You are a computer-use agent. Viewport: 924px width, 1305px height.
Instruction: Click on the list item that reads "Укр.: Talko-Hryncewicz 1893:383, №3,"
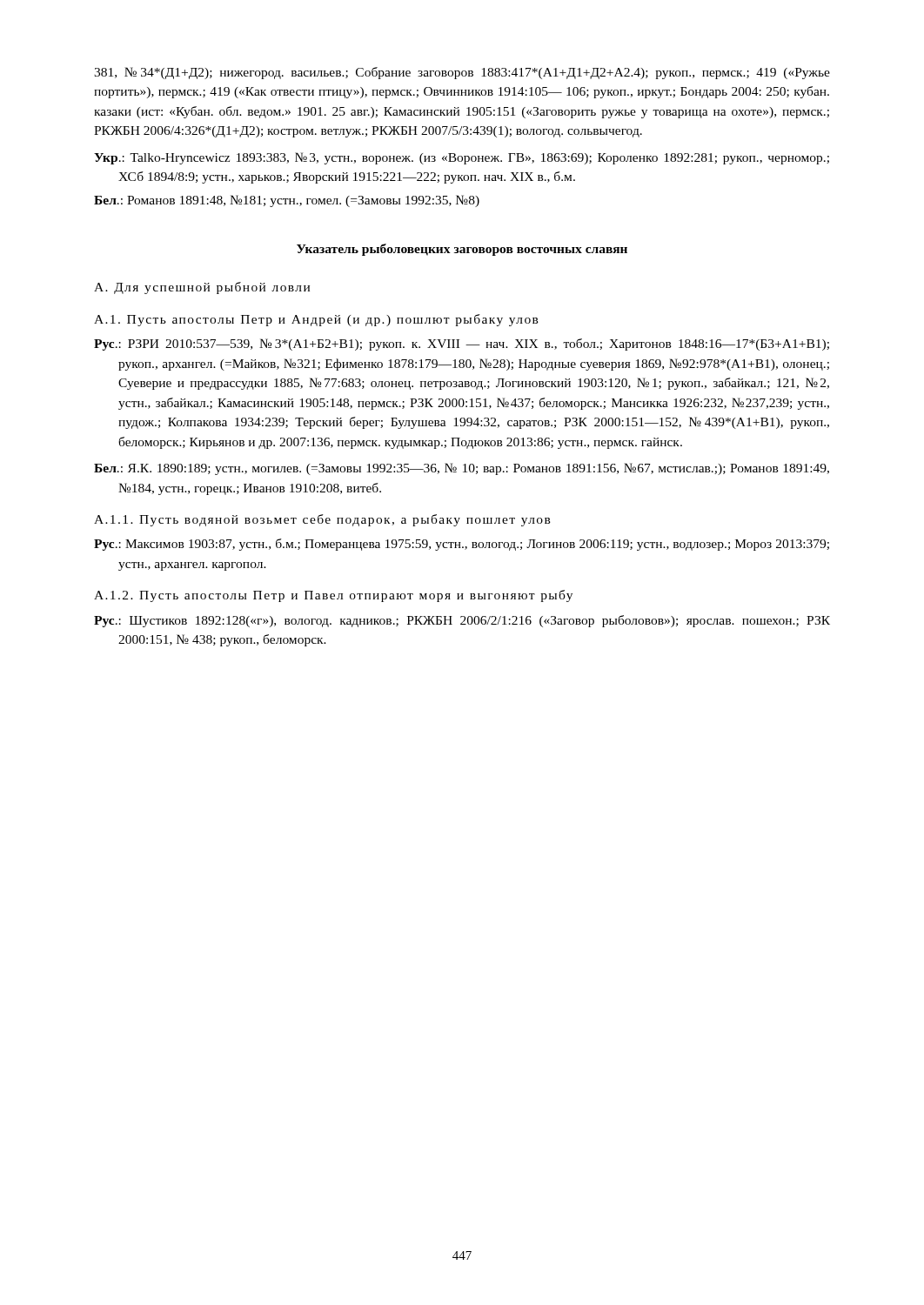coord(462,167)
